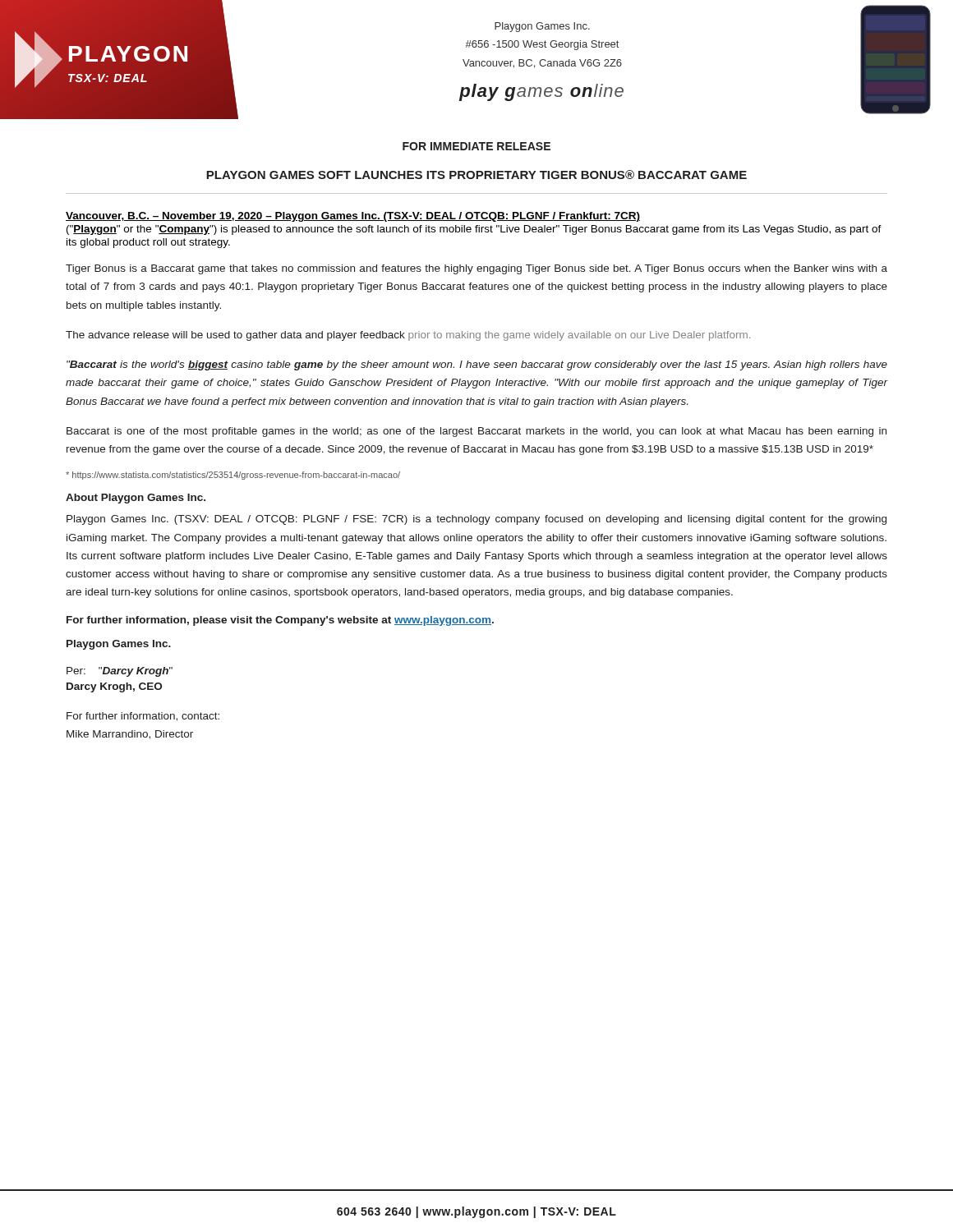
Task: Find the text block that says "The advance release will be used to gather"
Action: (409, 334)
